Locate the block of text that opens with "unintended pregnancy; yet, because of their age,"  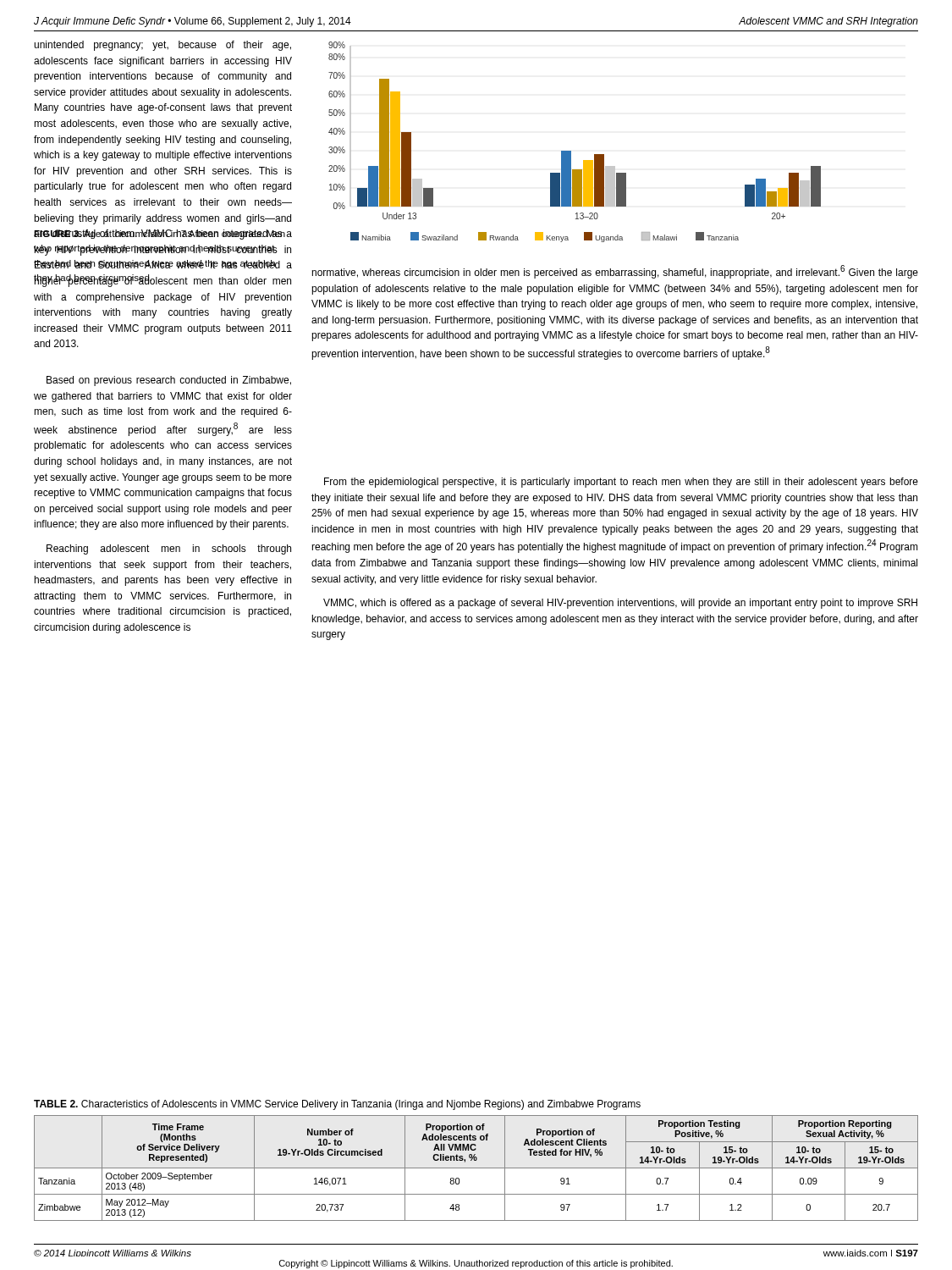163,194
